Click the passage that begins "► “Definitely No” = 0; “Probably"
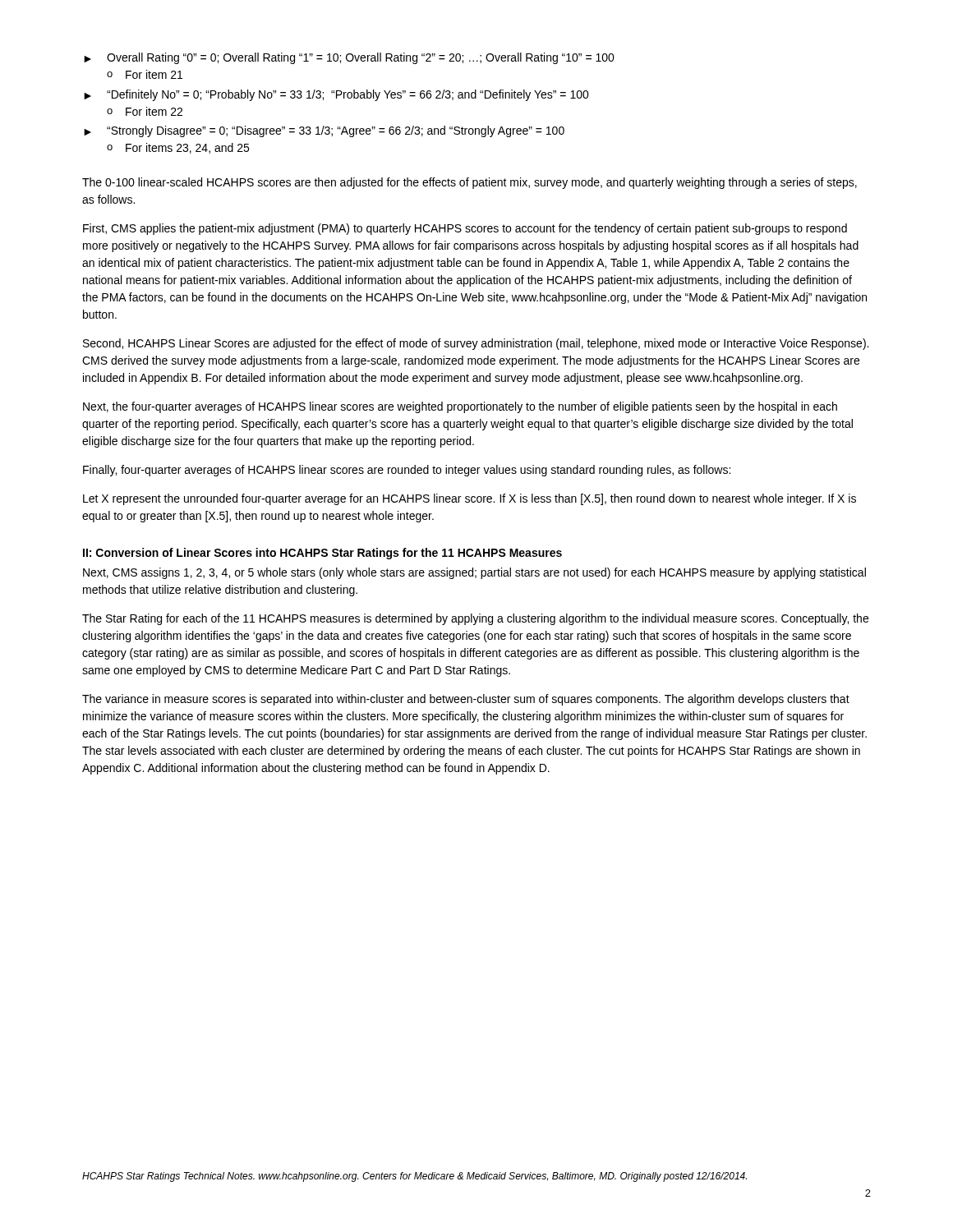The width and height of the screenshot is (953, 1232). [476, 103]
